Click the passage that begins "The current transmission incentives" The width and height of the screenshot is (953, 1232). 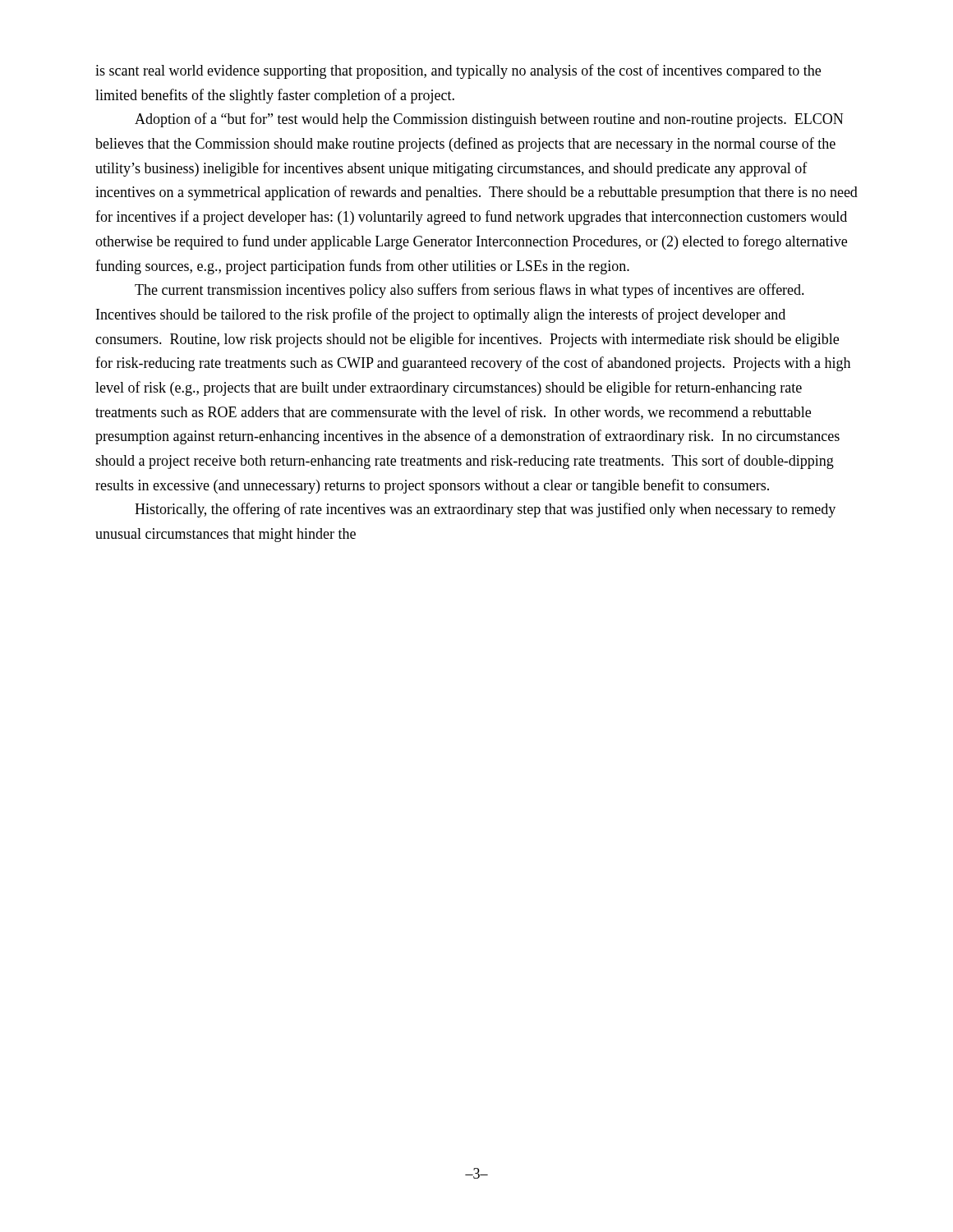pyautogui.click(x=476, y=388)
